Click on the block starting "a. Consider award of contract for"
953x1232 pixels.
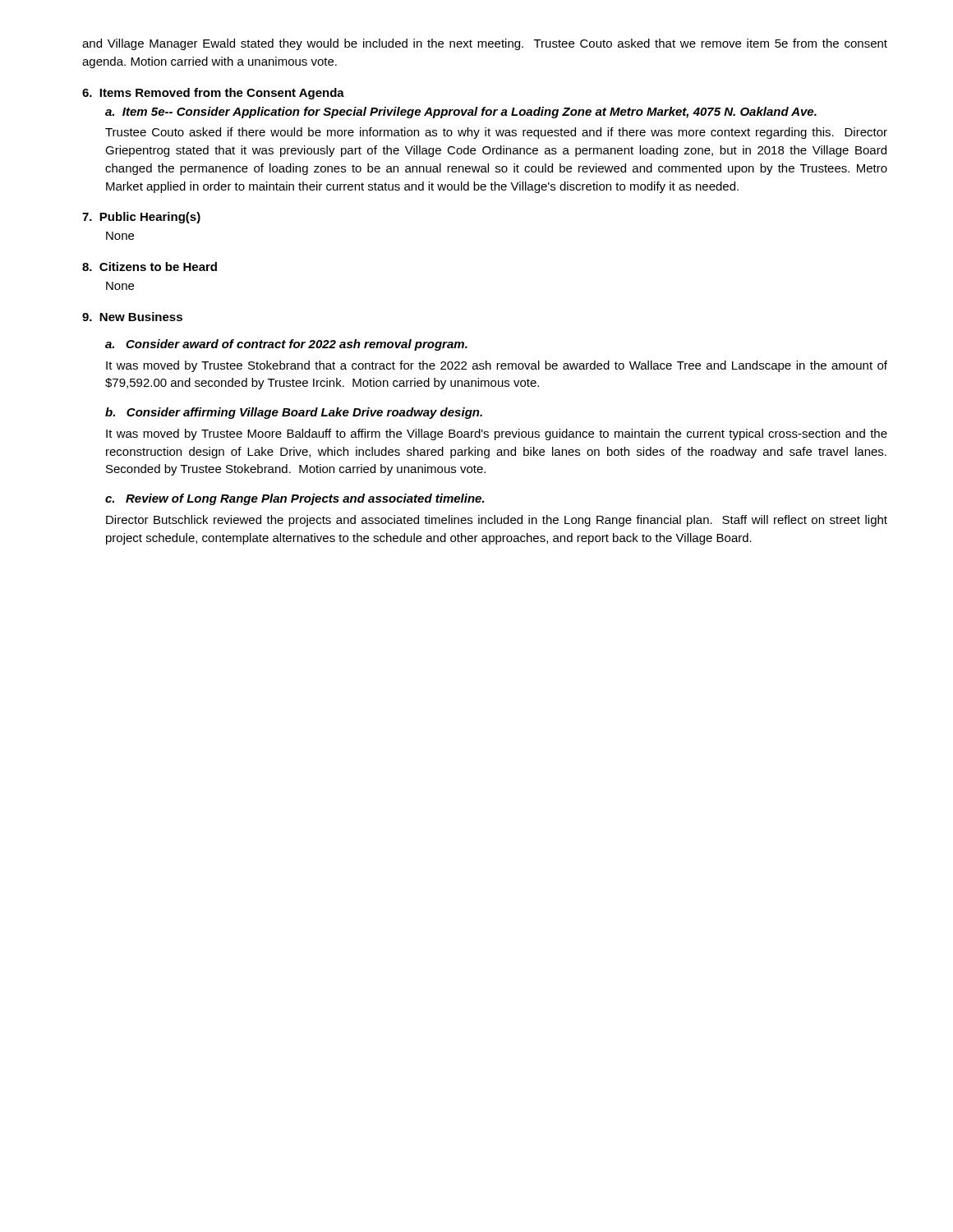(286, 345)
